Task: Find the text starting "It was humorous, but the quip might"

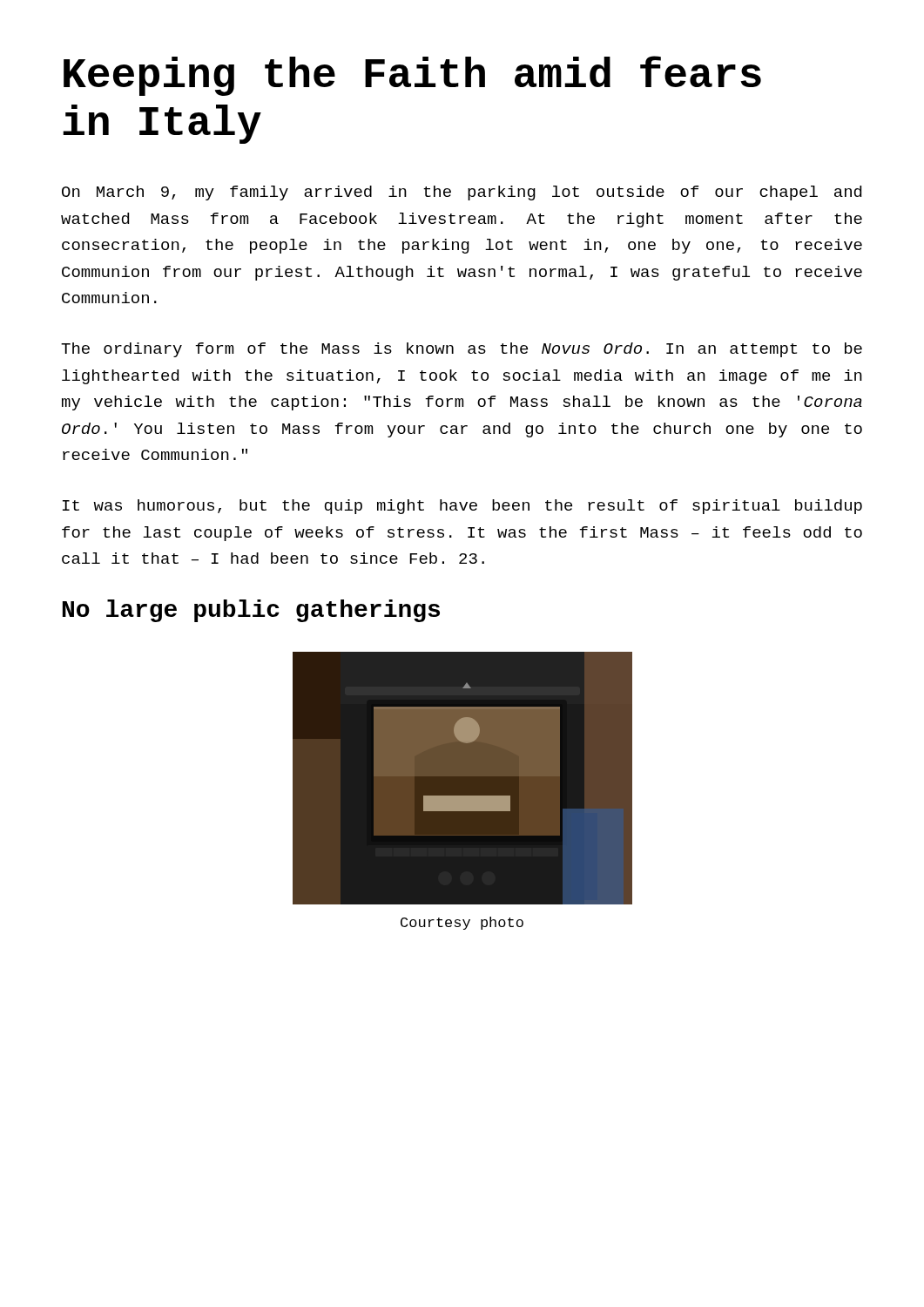Action: [462, 533]
